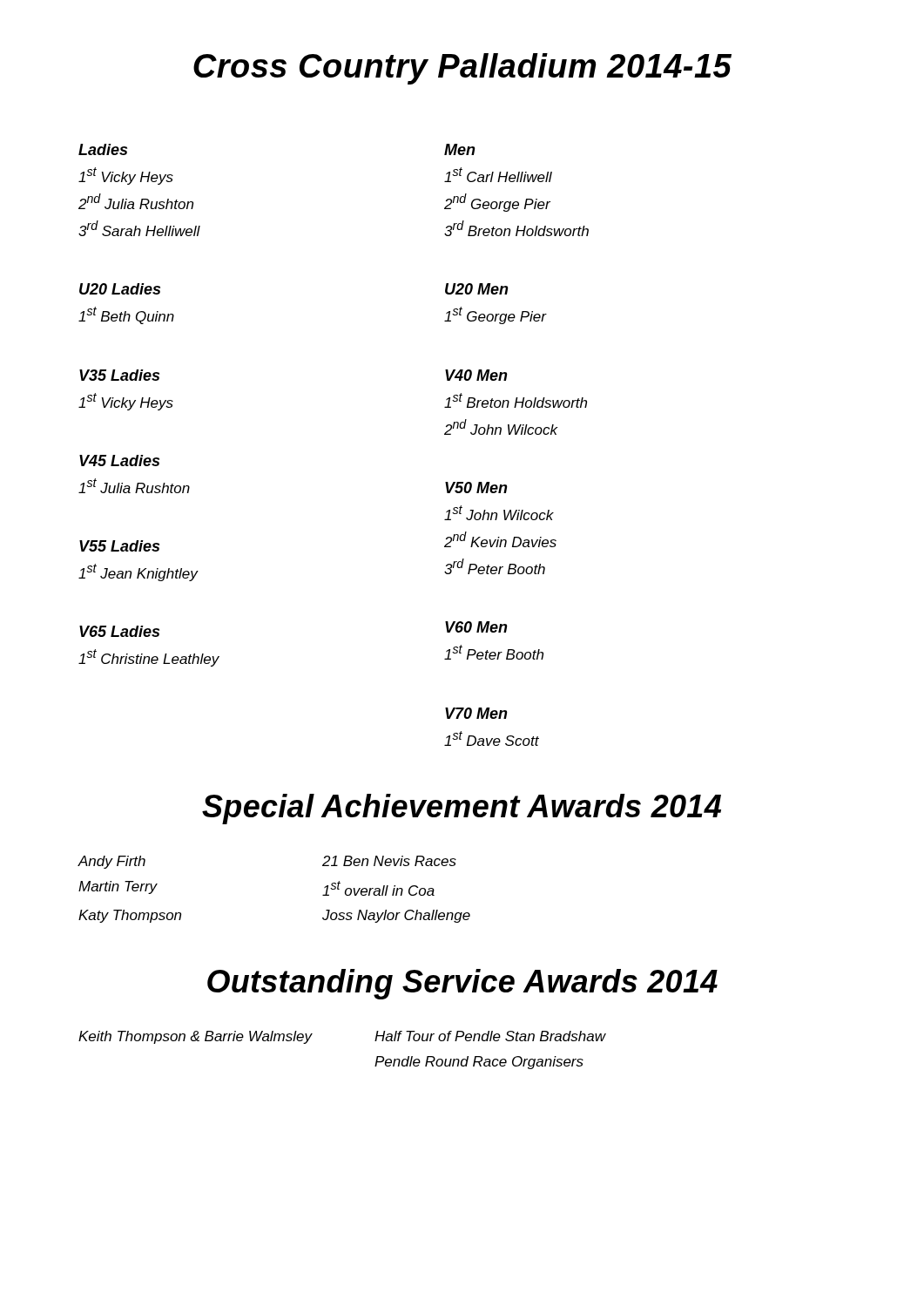Click where it says "21 Ben Nevis Races"
Image resolution: width=924 pixels, height=1307 pixels.
pyautogui.click(x=389, y=861)
